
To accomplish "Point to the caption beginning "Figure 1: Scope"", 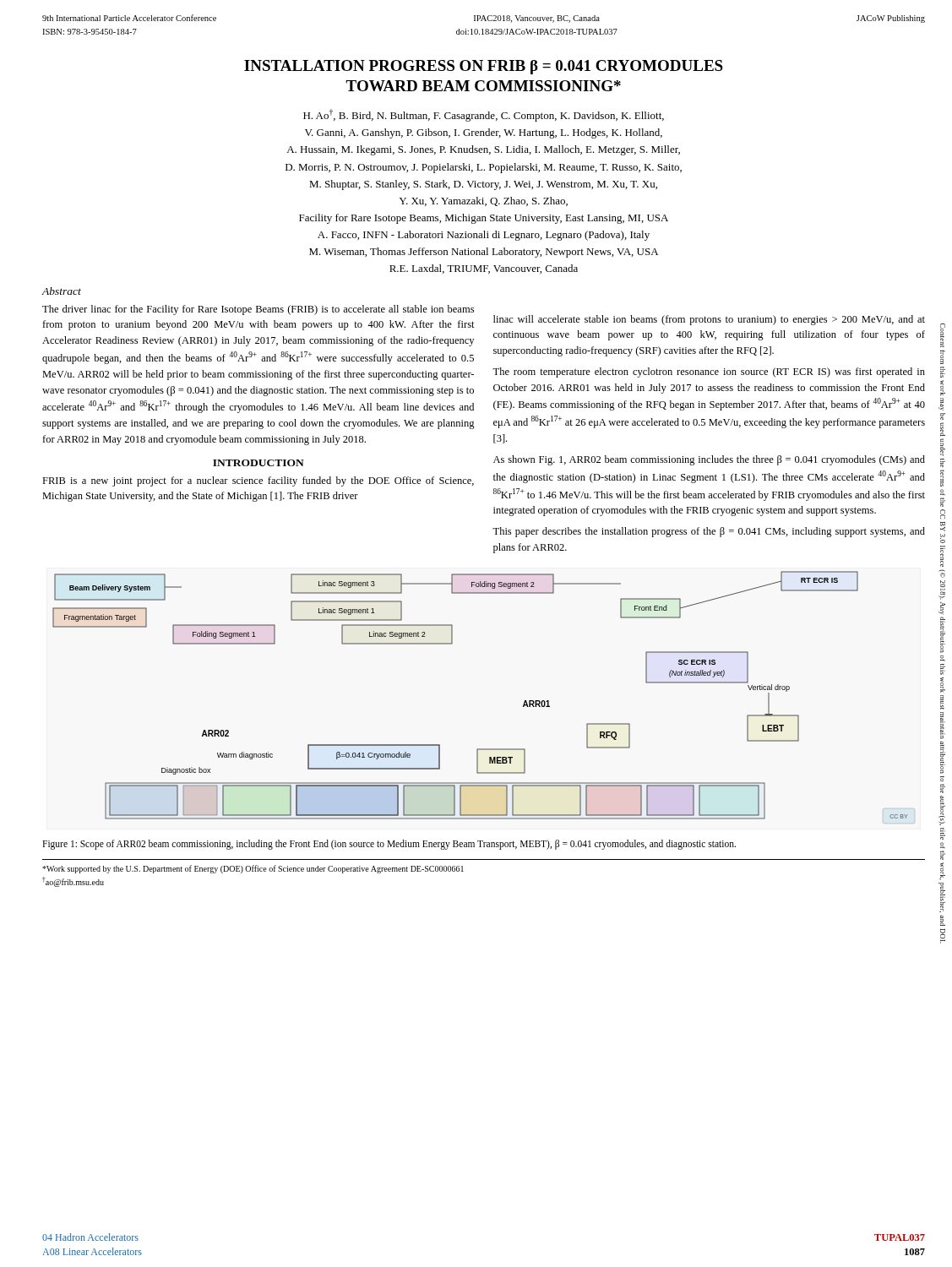I will pyautogui.click(x=389, y=844).
